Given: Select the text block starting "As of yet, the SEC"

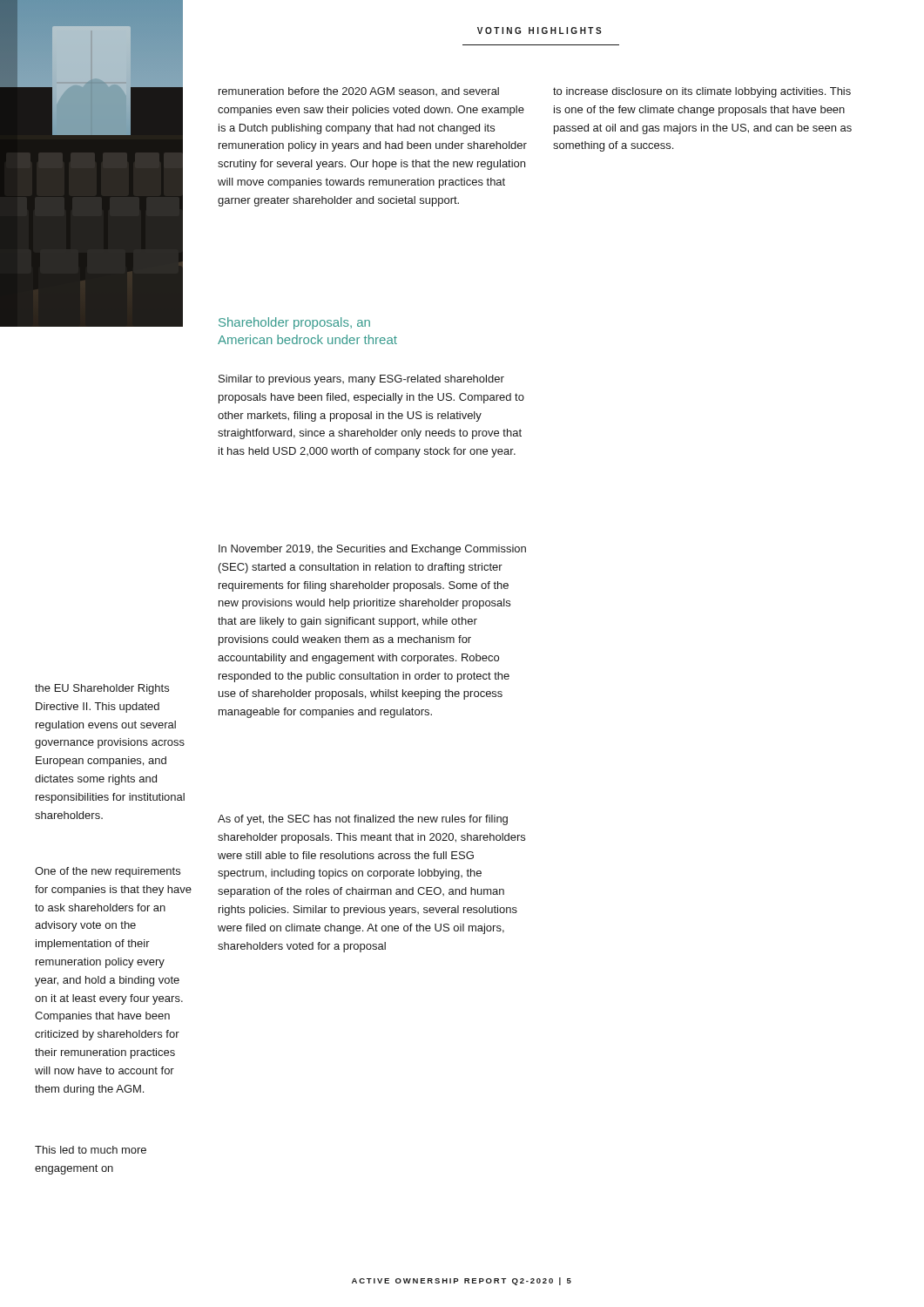Looking at the screenshot, I should pyautogui.click(x=372, y=882).
